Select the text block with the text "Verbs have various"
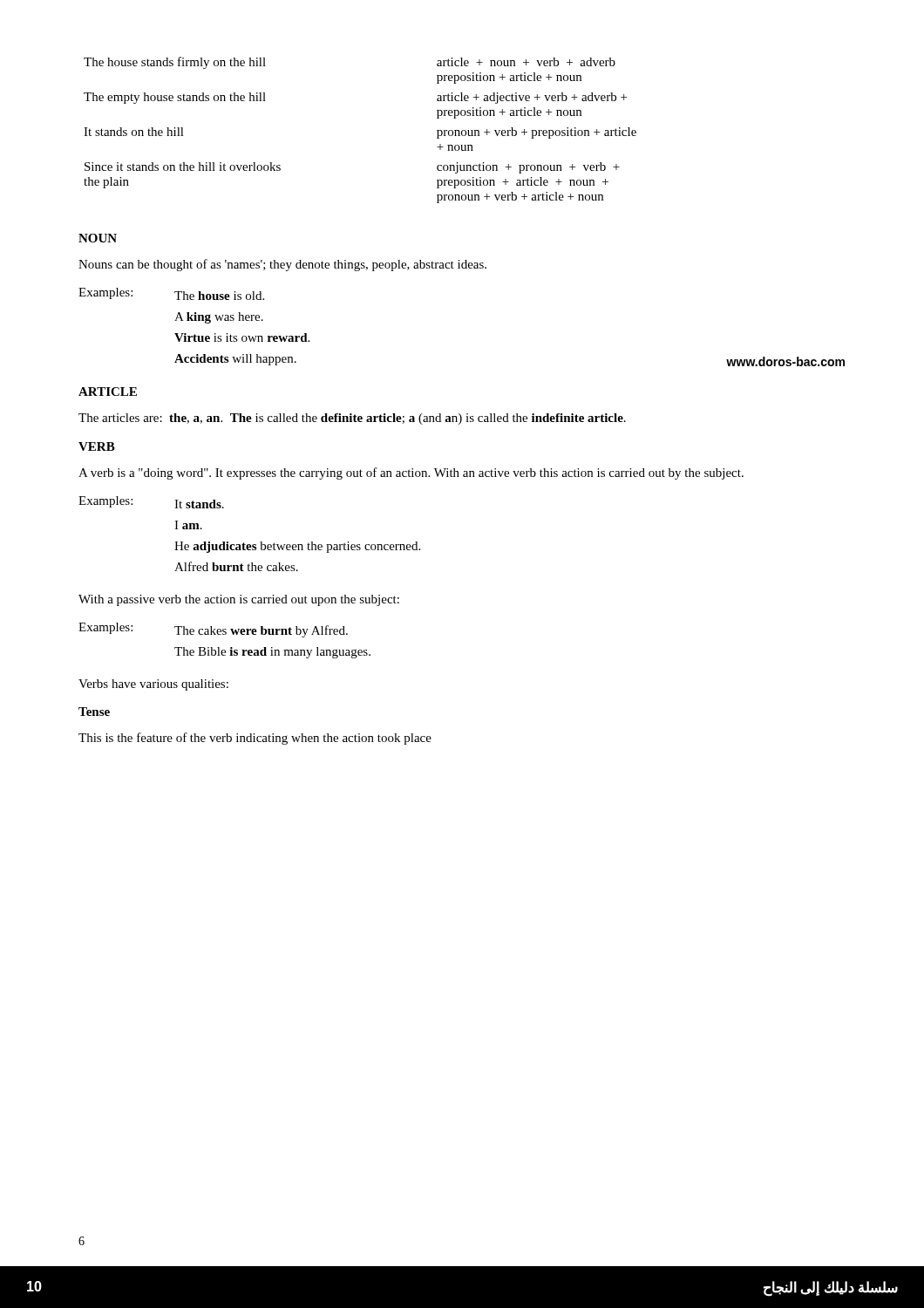924x1308 pixels. pyautogui.click(x=154, y=684)
